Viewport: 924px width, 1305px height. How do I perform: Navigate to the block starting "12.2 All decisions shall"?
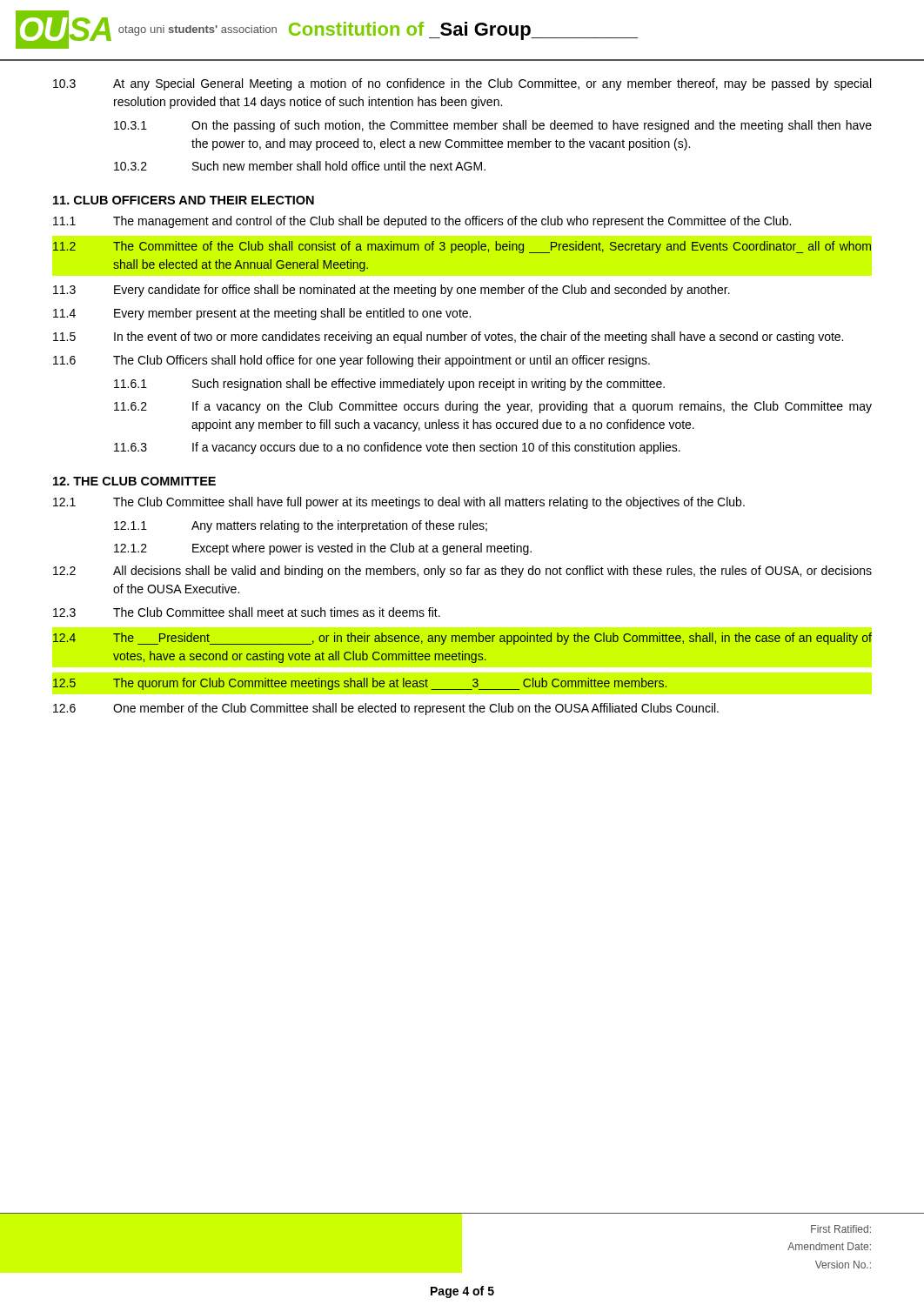(462, 580)
